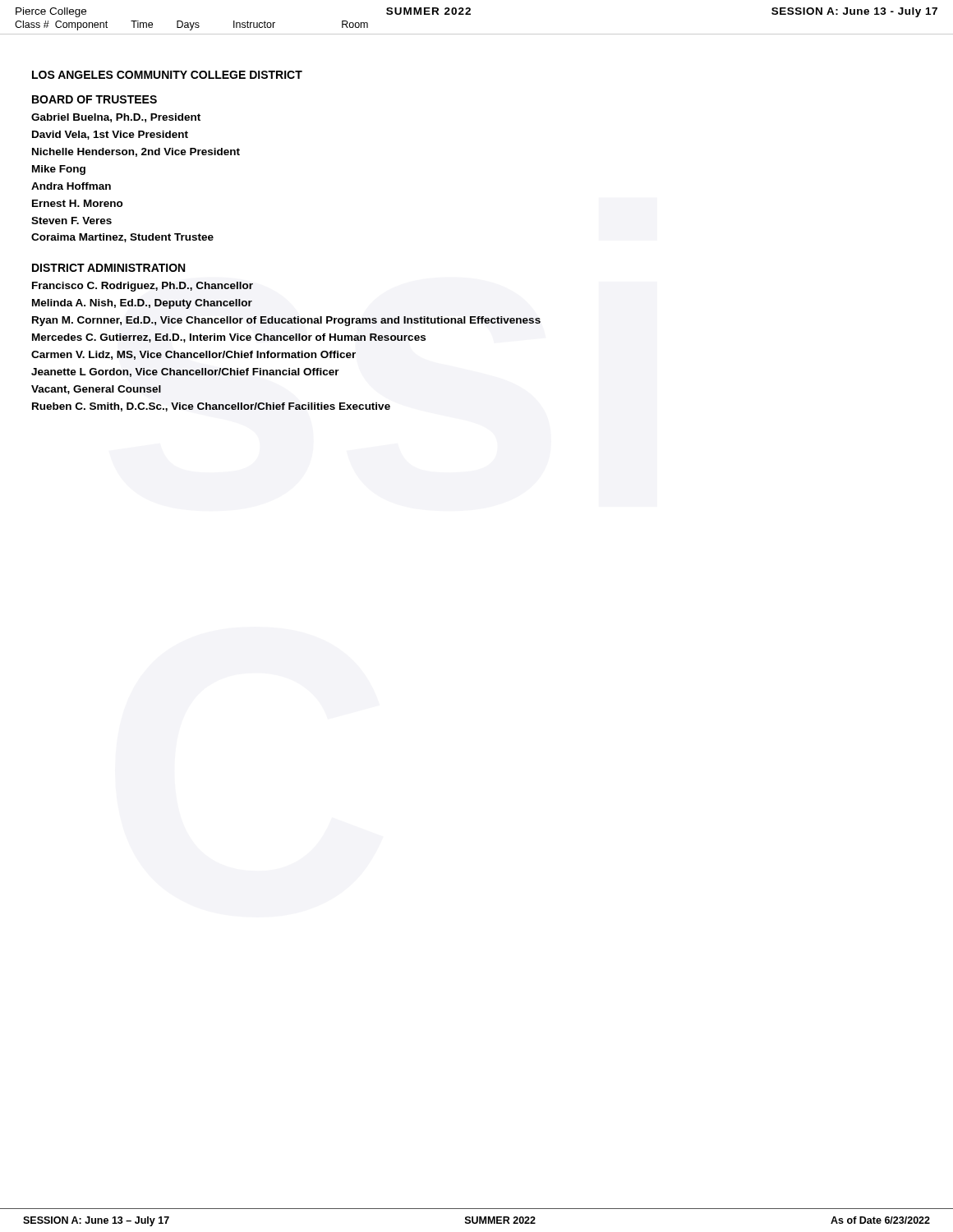The image size is (953, 1232).
Task: Navigate to the element starting "Vacant, General Counsel"
Action: [x=96, y=389]
